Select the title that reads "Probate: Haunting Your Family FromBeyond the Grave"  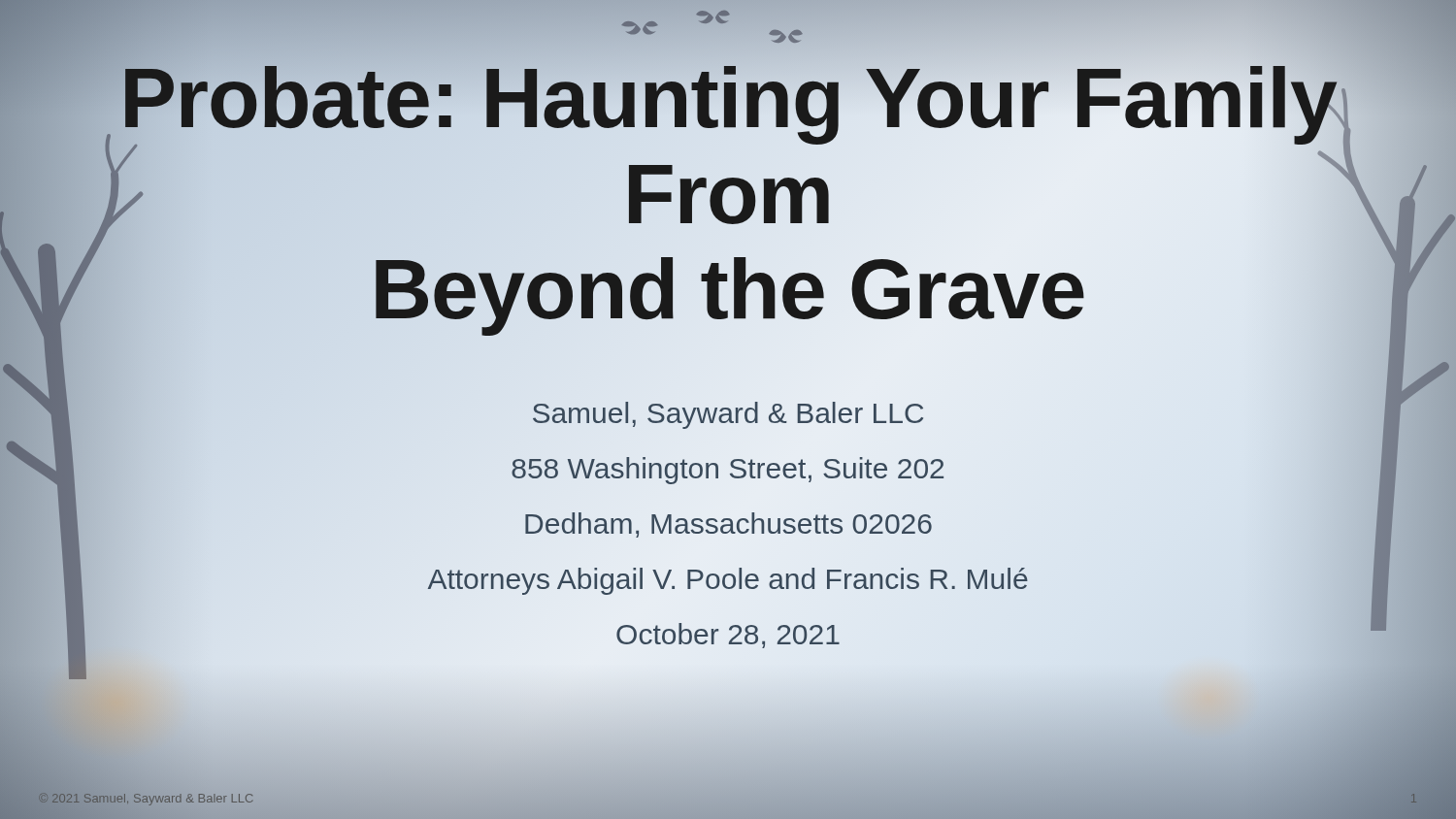728,194
